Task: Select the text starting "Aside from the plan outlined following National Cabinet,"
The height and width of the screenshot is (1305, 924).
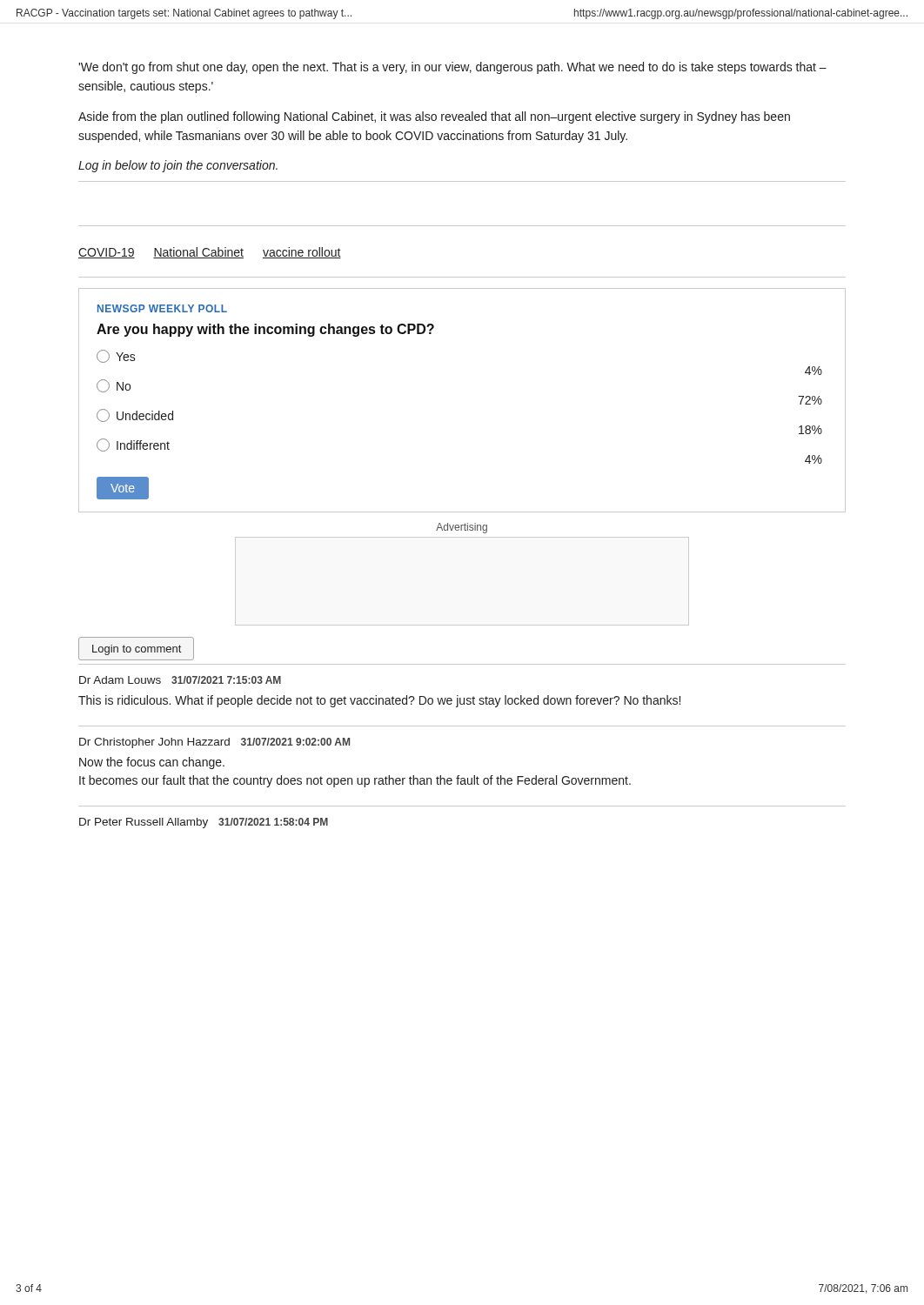Action: click(434, 126)
